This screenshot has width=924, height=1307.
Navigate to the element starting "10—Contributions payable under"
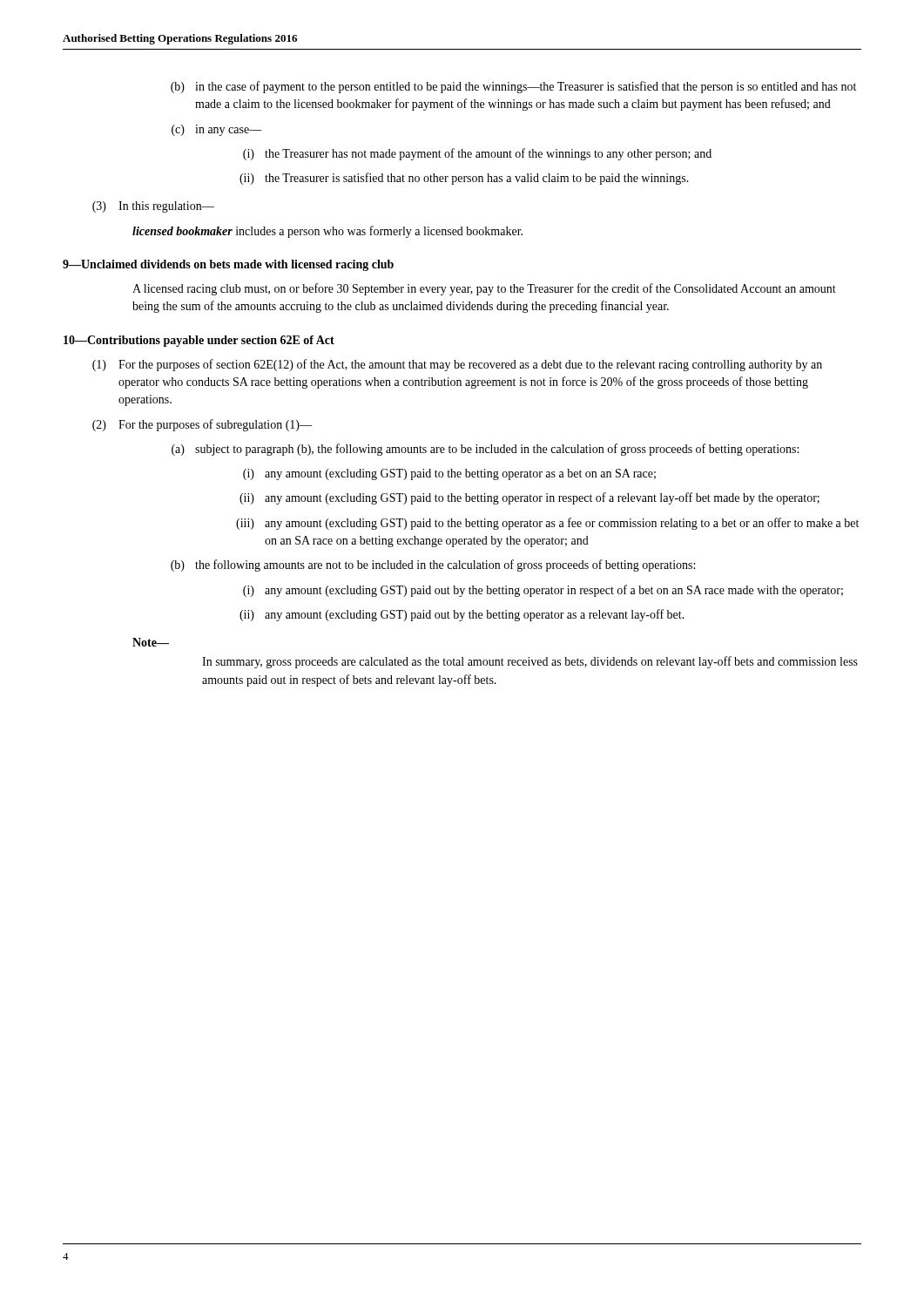(x=198, y=340)
